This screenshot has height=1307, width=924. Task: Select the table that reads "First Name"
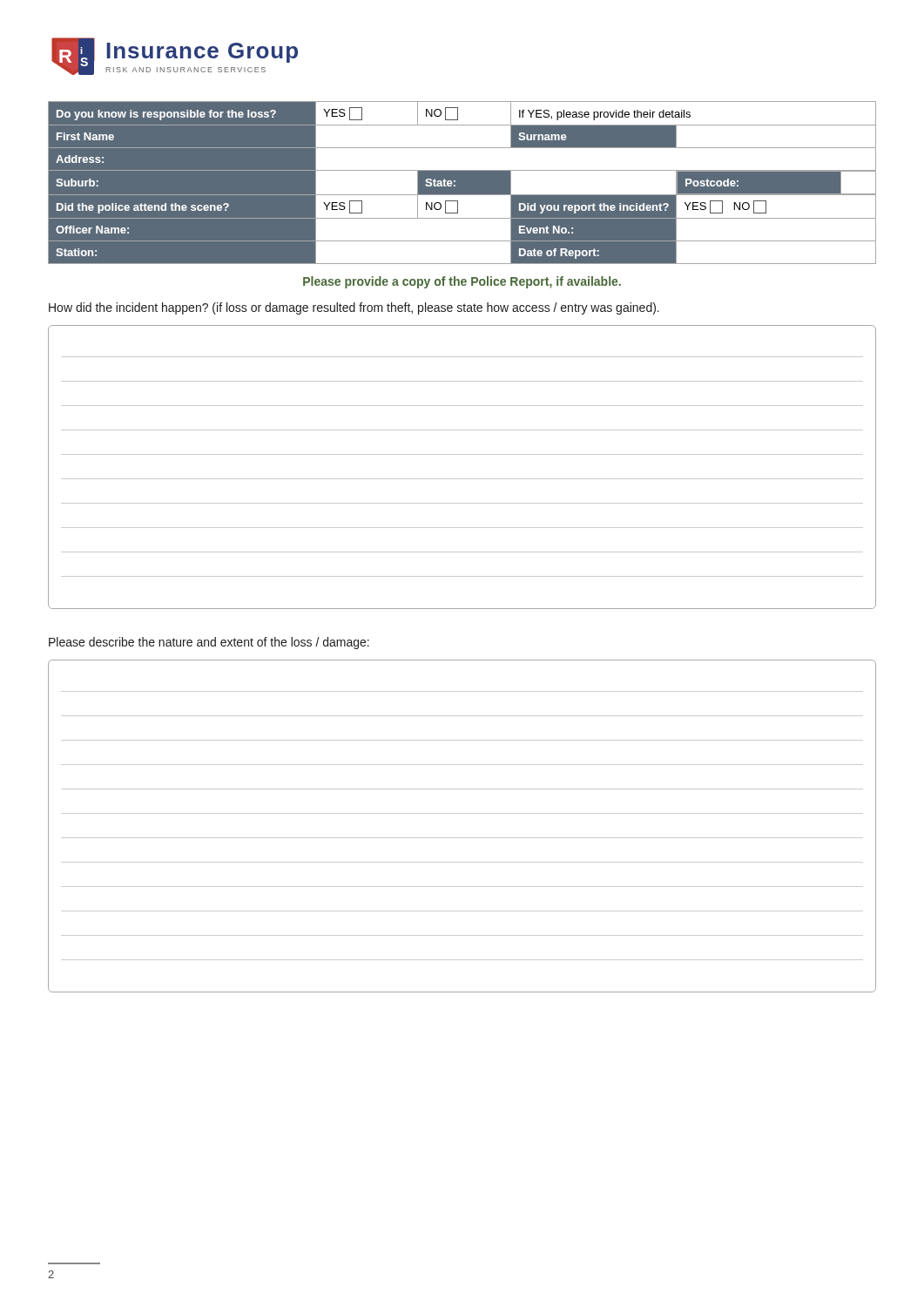tap(462, 183)
